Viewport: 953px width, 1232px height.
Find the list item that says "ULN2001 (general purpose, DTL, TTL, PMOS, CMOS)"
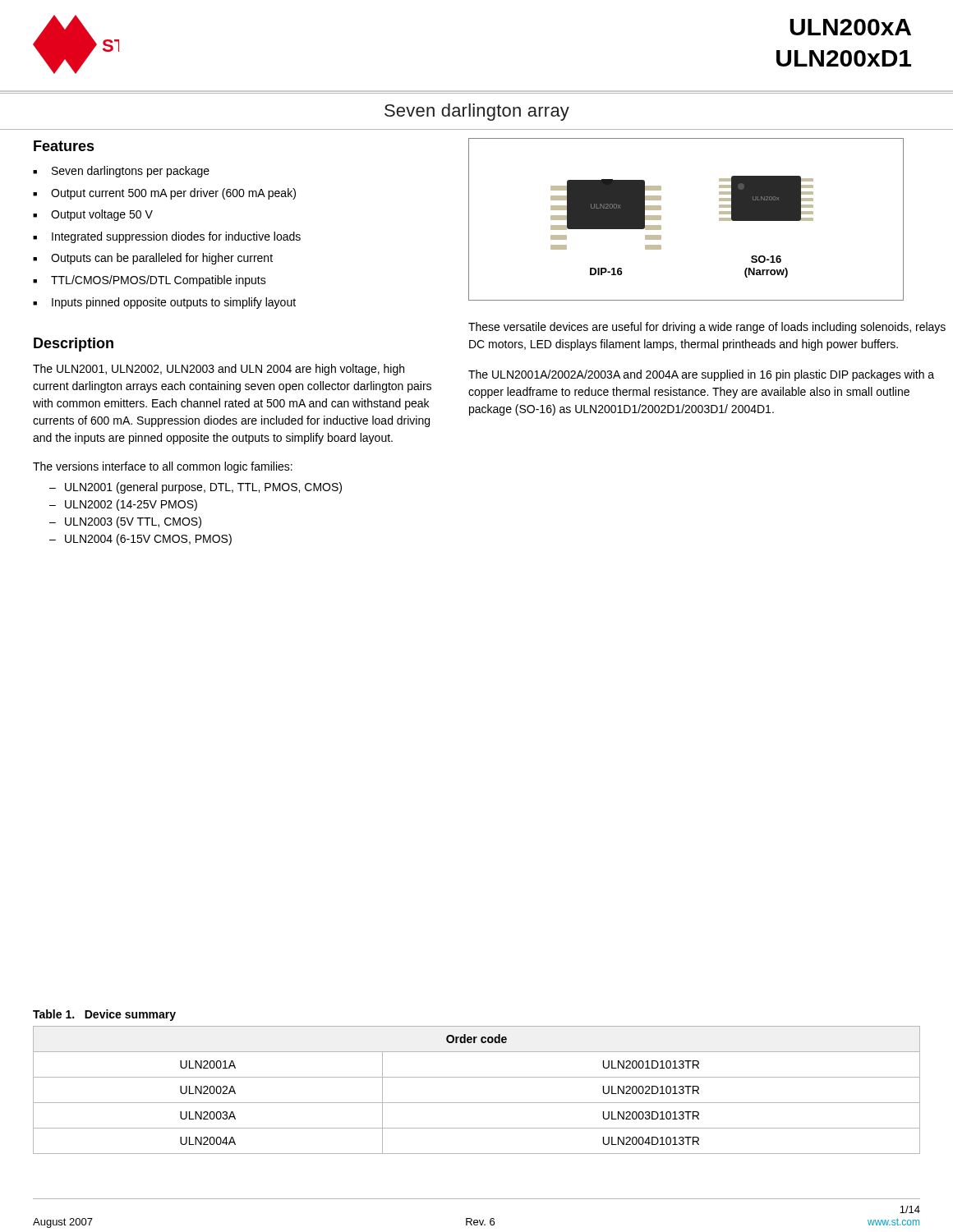tap(203, 487)
